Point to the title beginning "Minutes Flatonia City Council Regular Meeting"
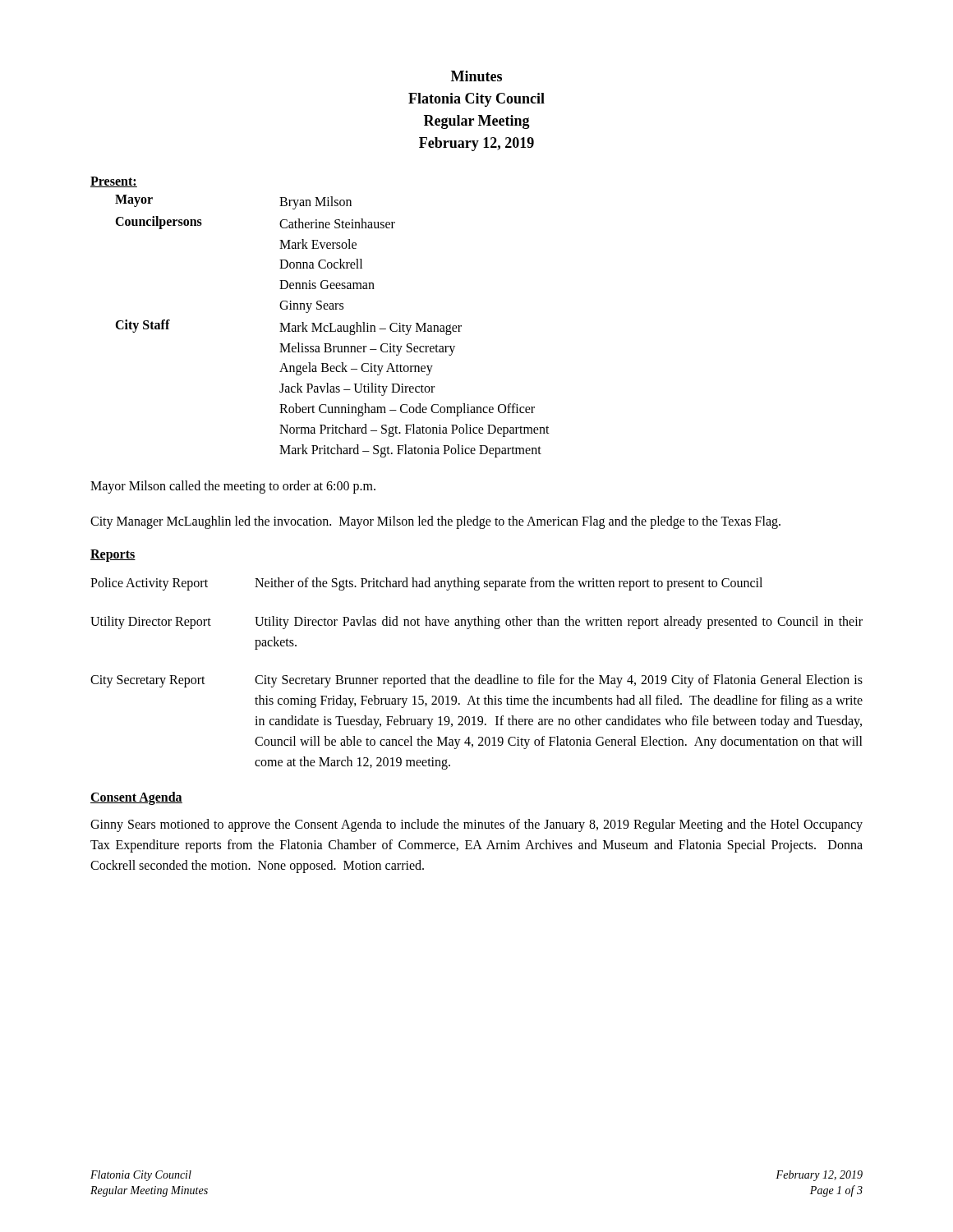 pos(476,110)
